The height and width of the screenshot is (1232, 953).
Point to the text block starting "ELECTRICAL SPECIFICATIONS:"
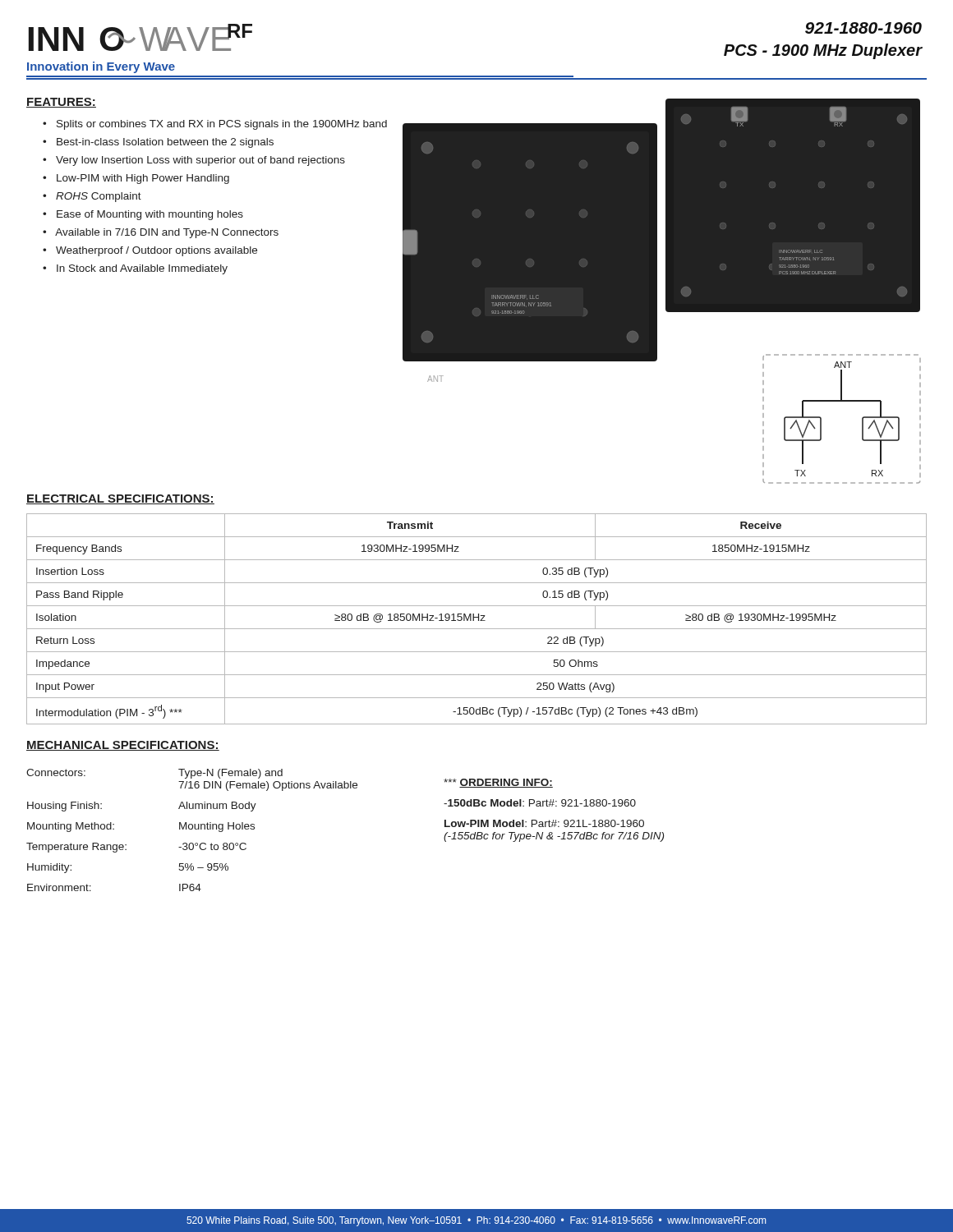(120, 498)
